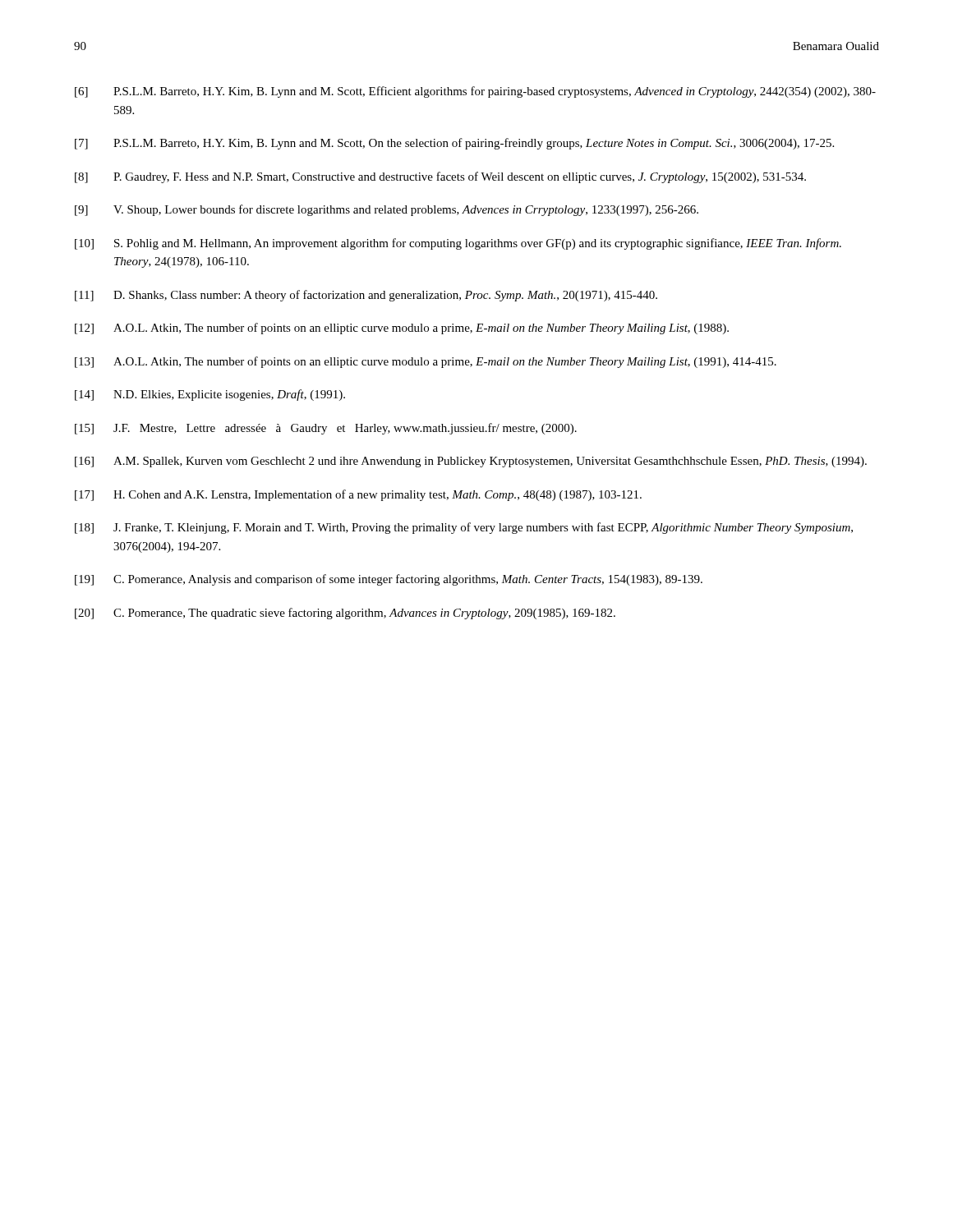Find the passage starting "[6] P.S.L.M. Barreto, H.Y. Kim,"

[x=476, y=101]
